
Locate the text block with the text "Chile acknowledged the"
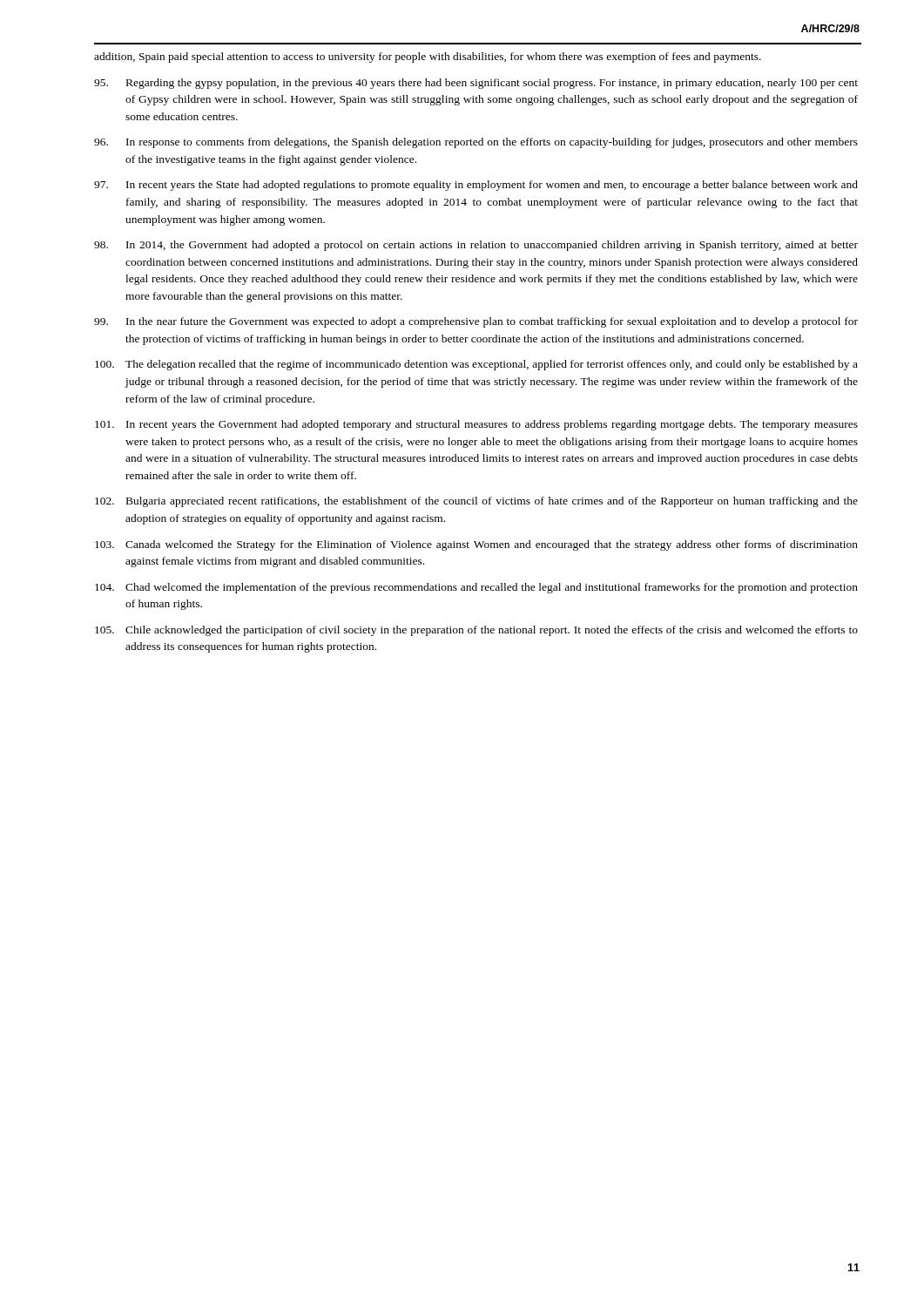pyautogui.click(x=476, y=638)
